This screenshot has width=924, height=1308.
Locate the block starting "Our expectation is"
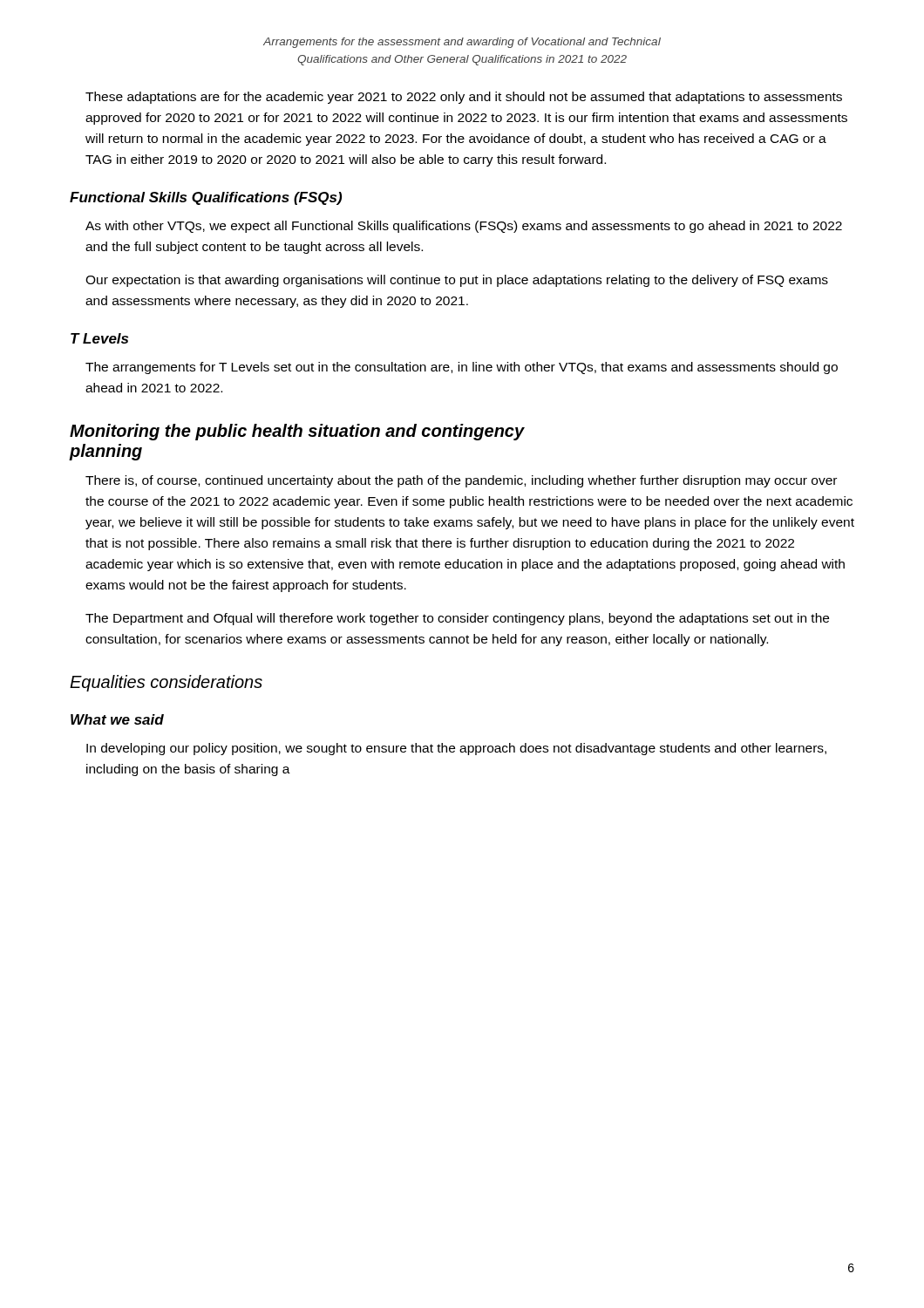457,290
